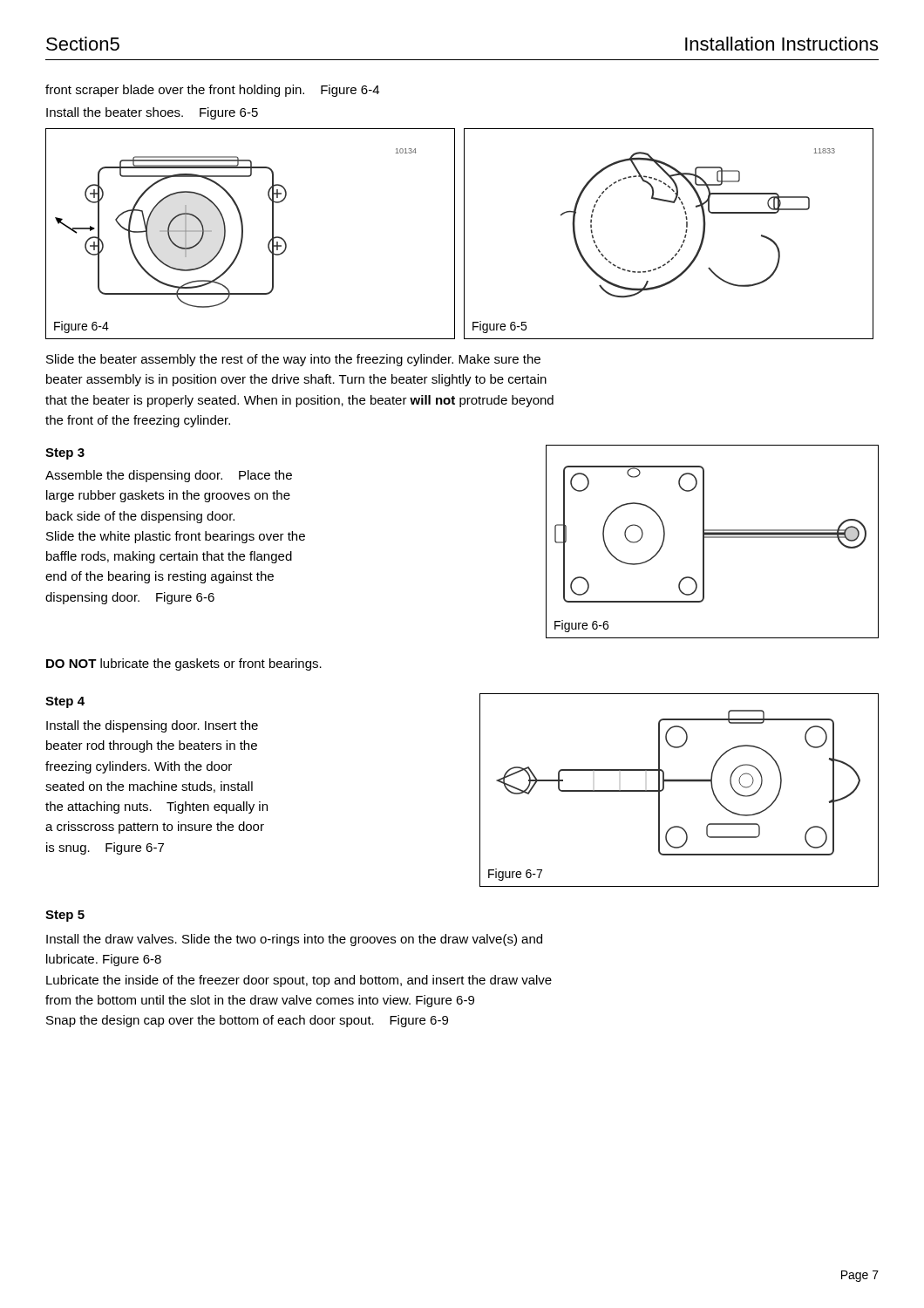
Task: Select the text block that says "Assemble the dispensing door."
Action: coord(175,536)
